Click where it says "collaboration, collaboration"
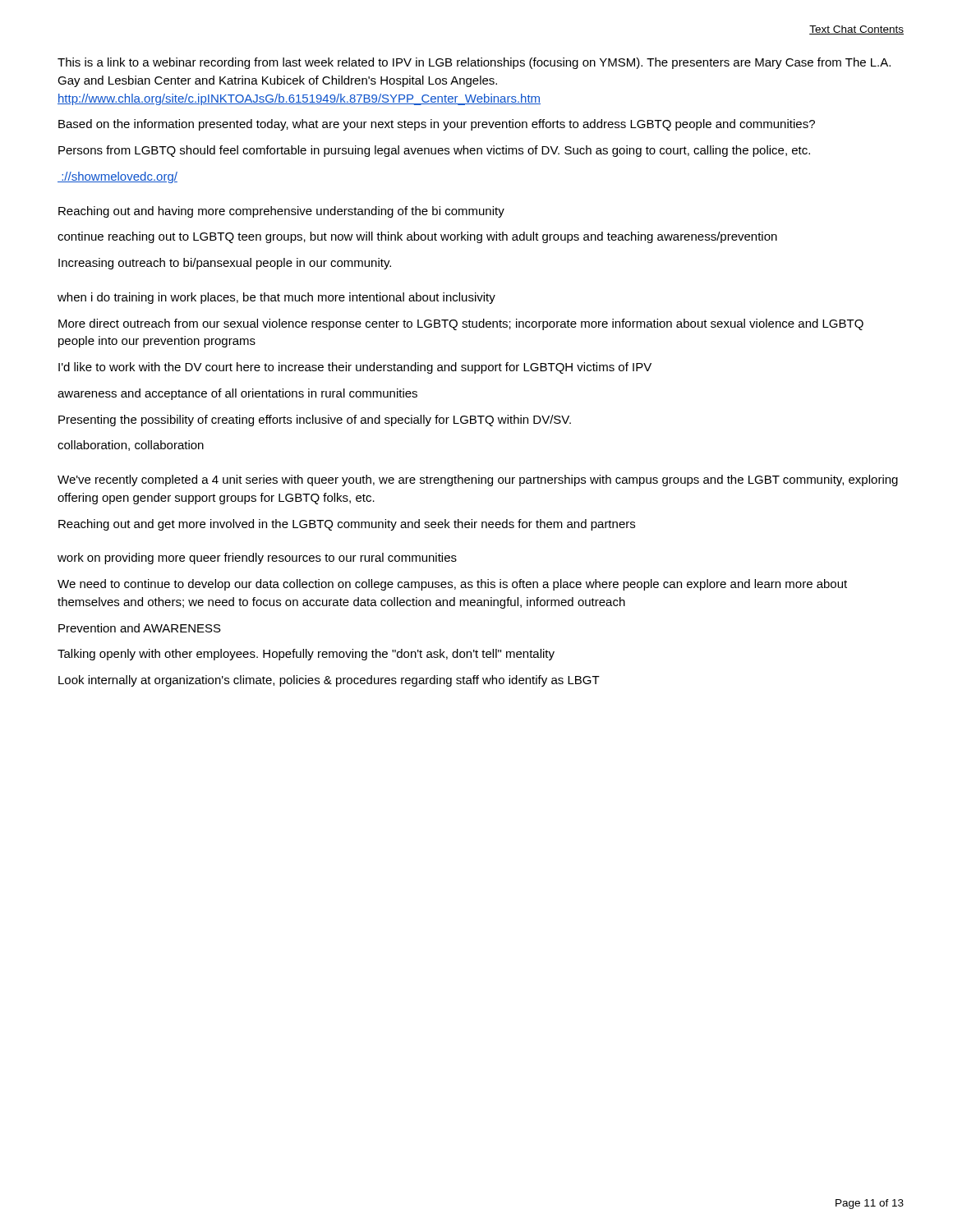The width and height of the screenshot is (953, 1232). 131,445
